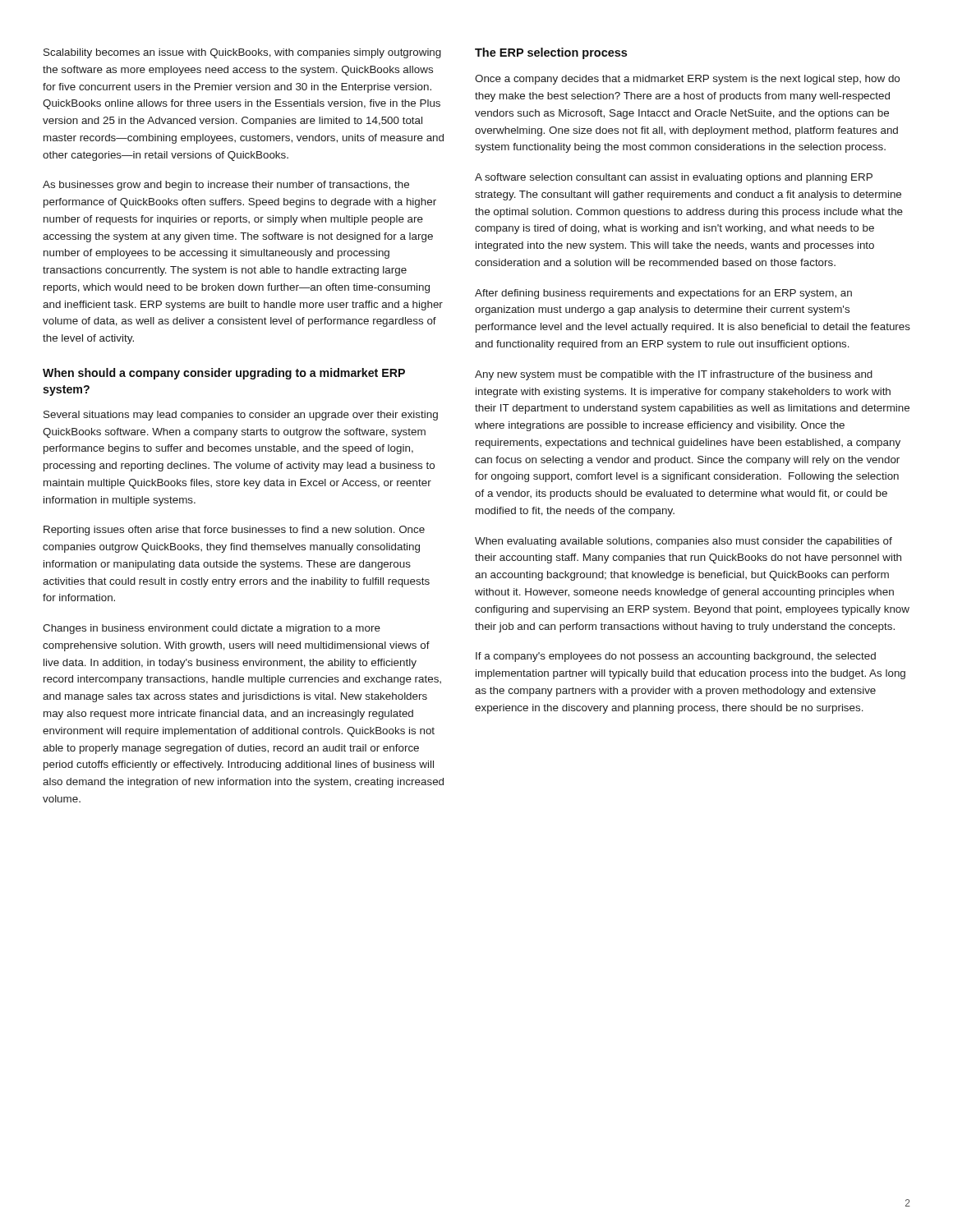Select the text block containing "A software selection consultant can assist in"

point(689,220)
